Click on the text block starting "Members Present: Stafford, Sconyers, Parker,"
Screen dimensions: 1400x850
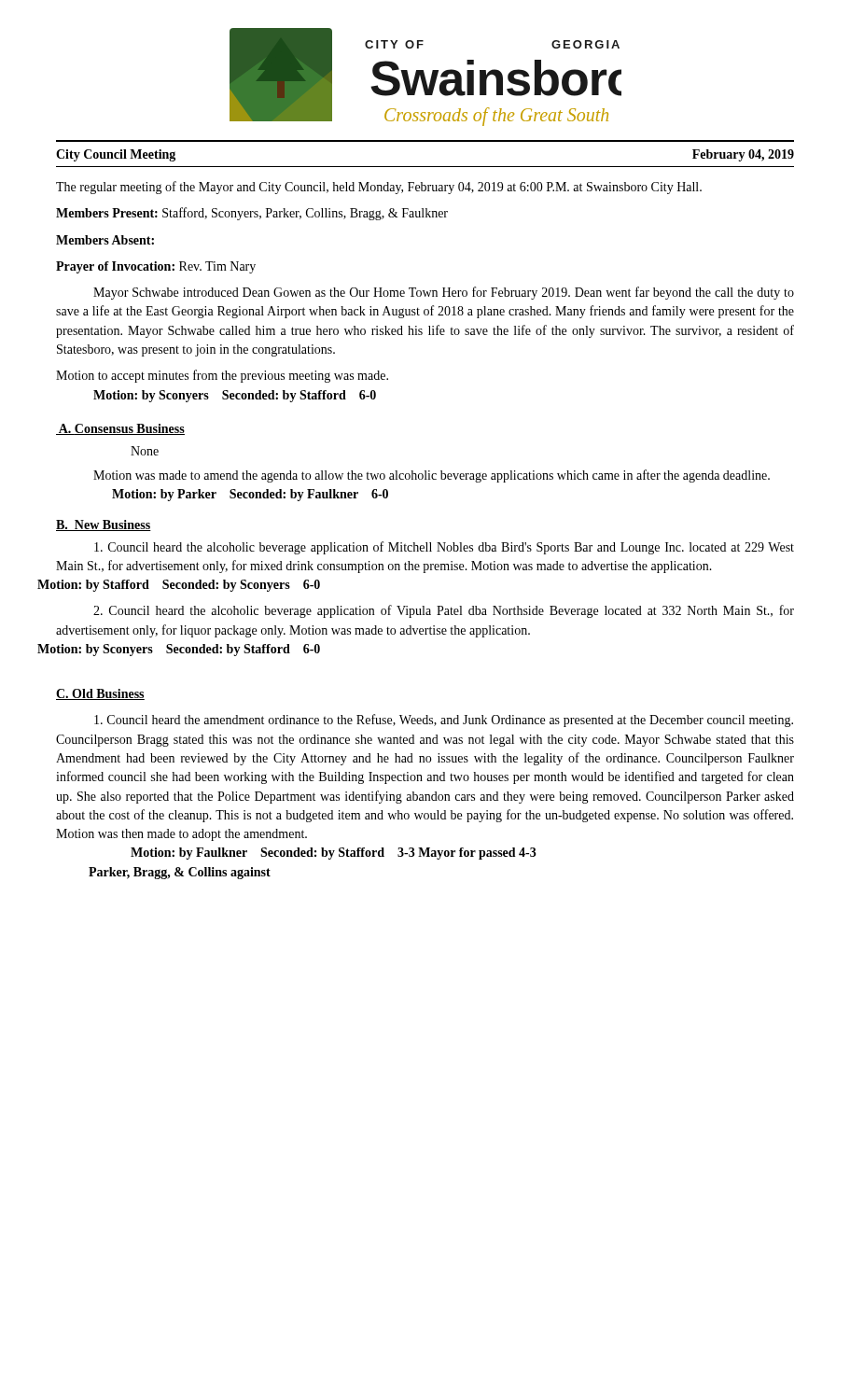(x=252, y=214)
